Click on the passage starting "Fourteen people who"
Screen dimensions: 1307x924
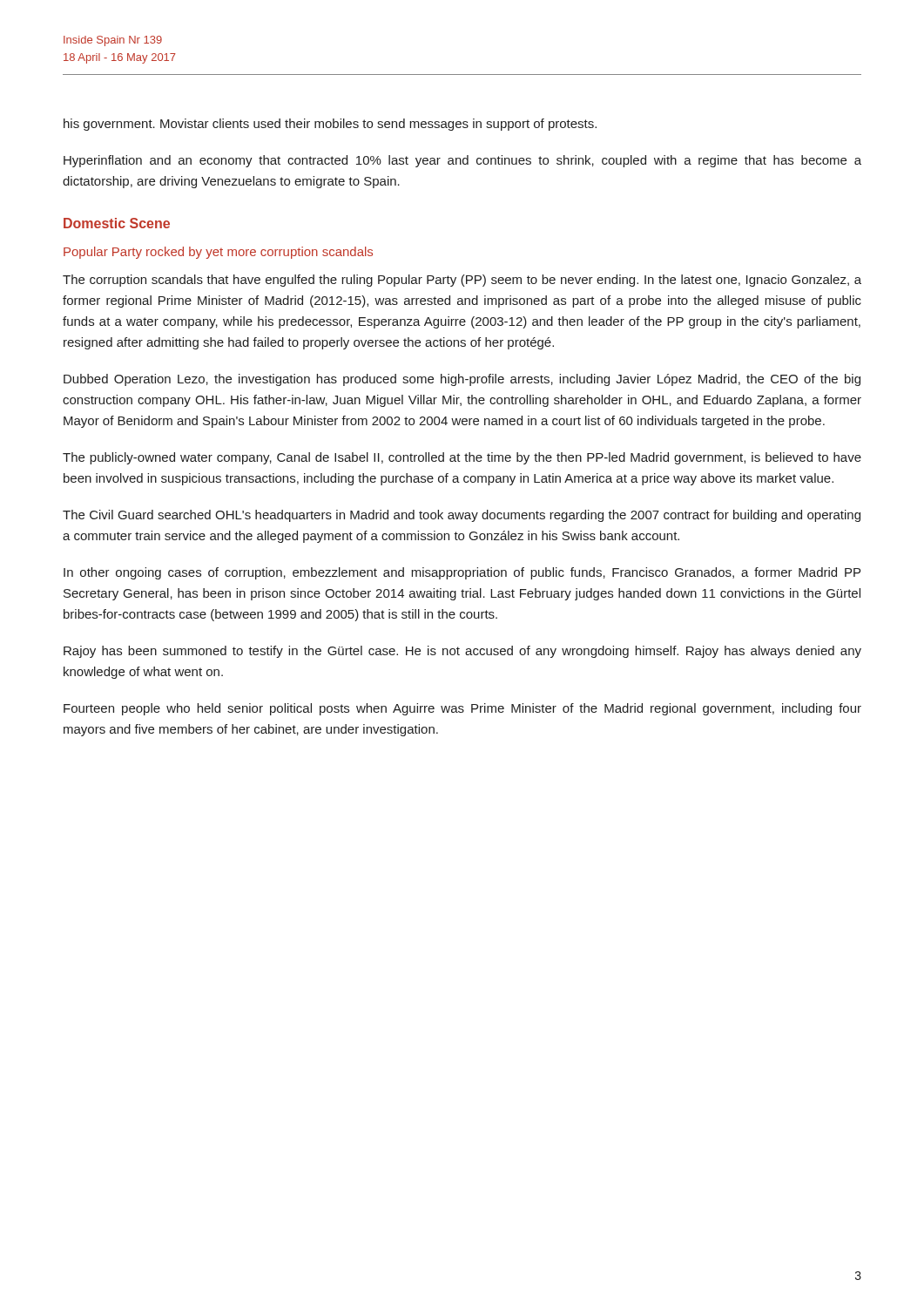click(462, 718)
